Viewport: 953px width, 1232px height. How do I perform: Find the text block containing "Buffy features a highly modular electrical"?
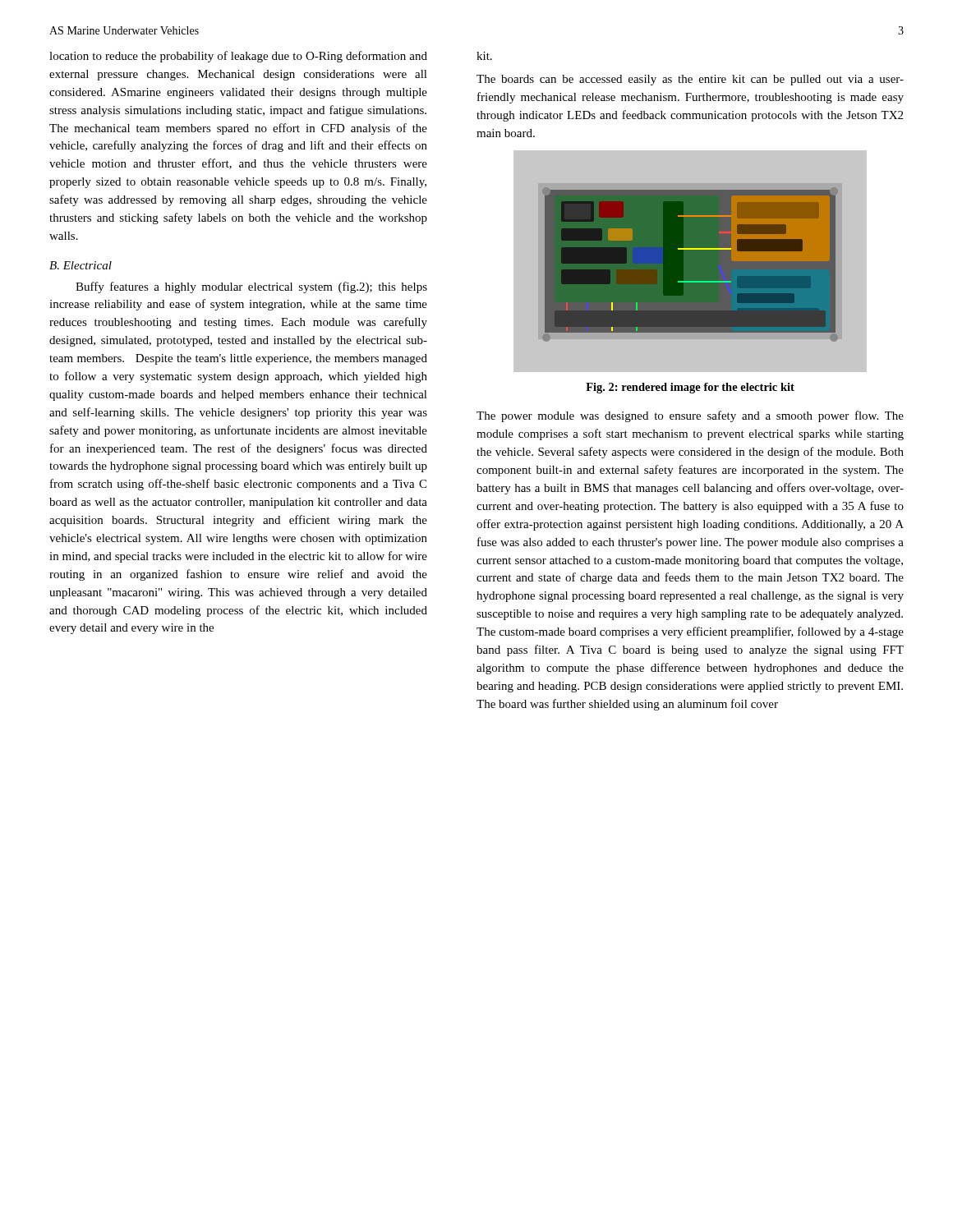click(x=238, y=457)
